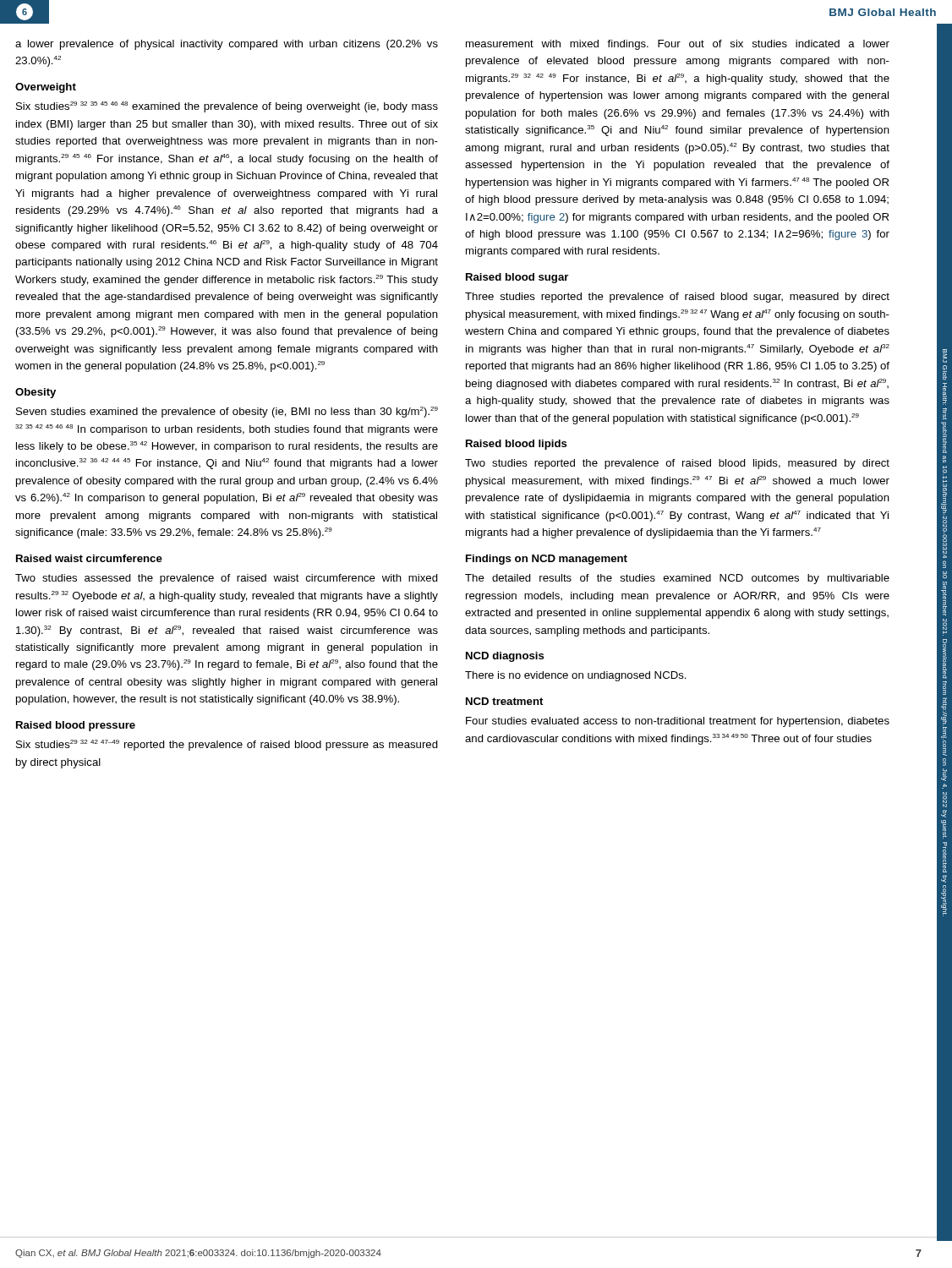This screenshot has height=1268, width=952.
Task: Find the region starting "NCD diagnosis"
Action: point(505,657)
